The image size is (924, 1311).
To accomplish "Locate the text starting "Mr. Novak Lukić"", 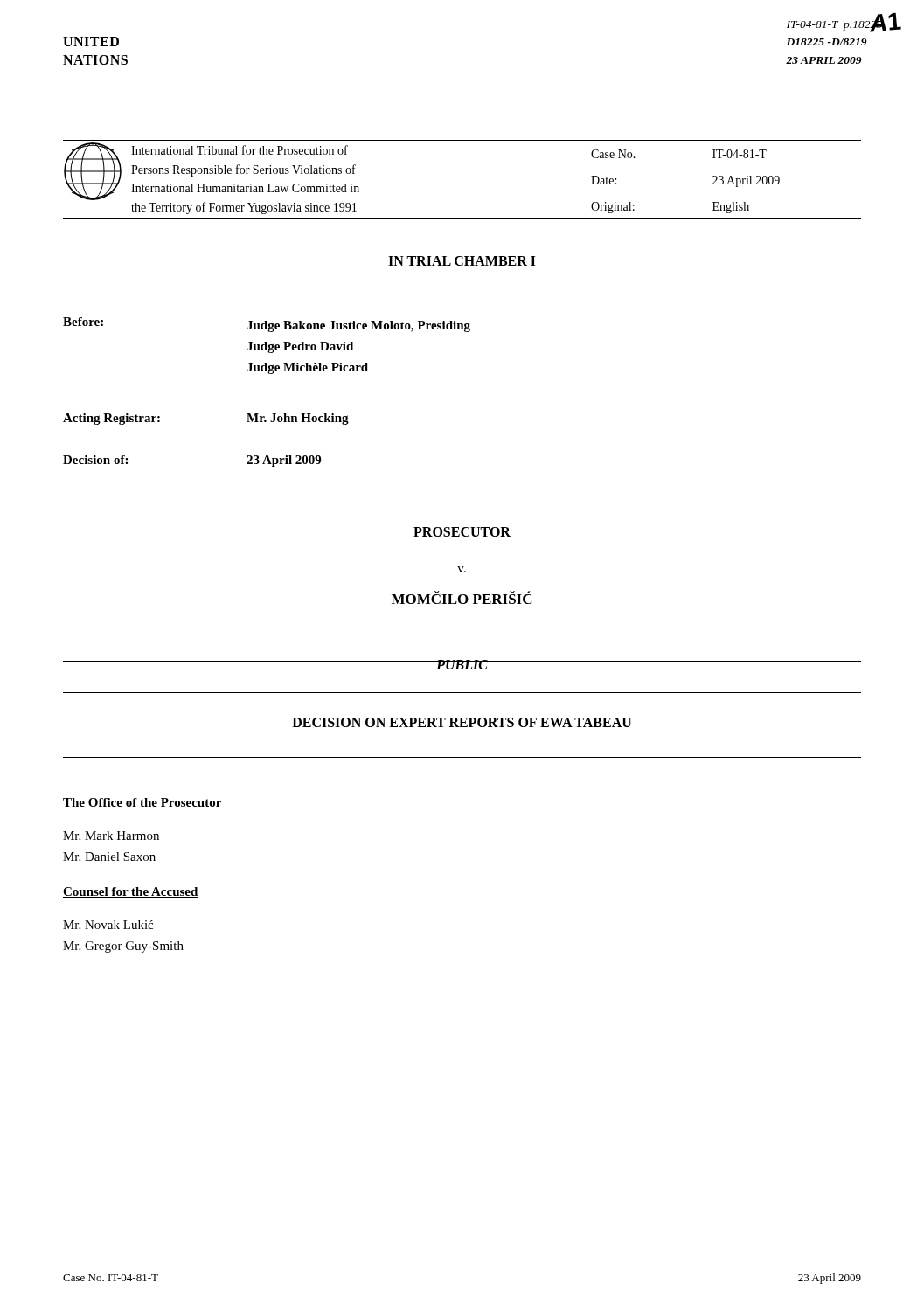I will tap(108, 925).
